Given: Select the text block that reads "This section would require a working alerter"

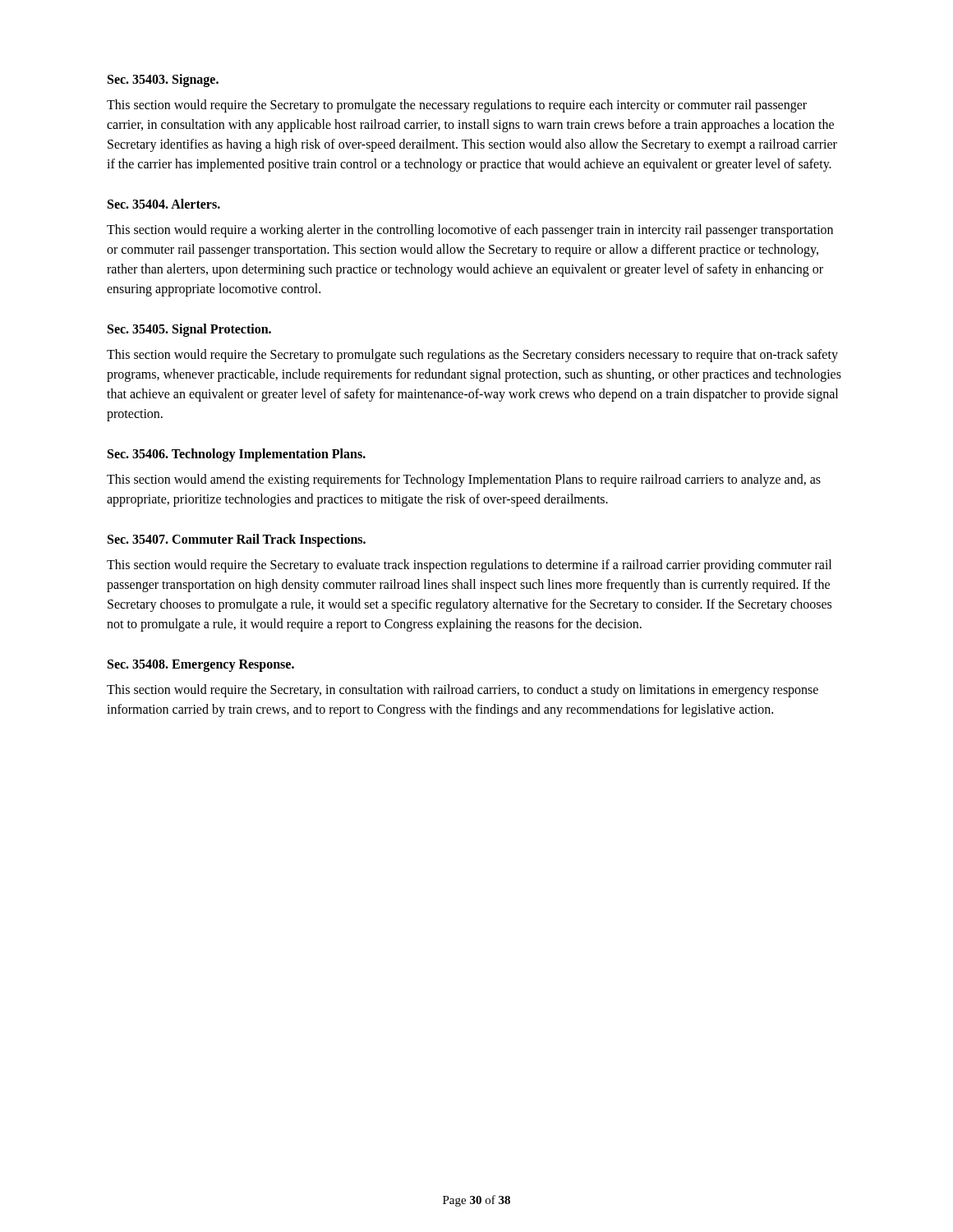Looking at the screenshot, I should (x=470, y=259).
